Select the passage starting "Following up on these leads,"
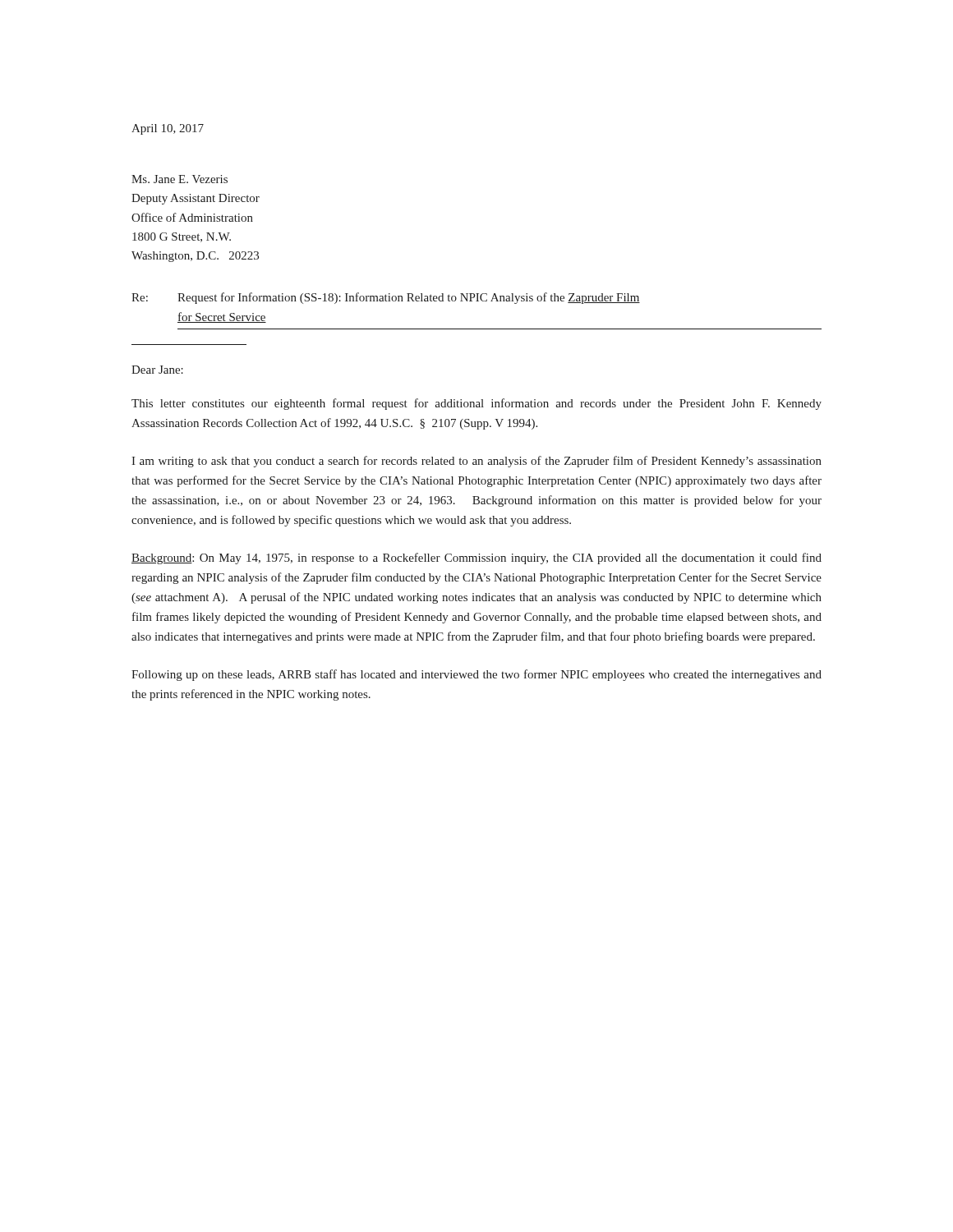This screenshot has width=953, height=1232. click(x=476, y=684)
